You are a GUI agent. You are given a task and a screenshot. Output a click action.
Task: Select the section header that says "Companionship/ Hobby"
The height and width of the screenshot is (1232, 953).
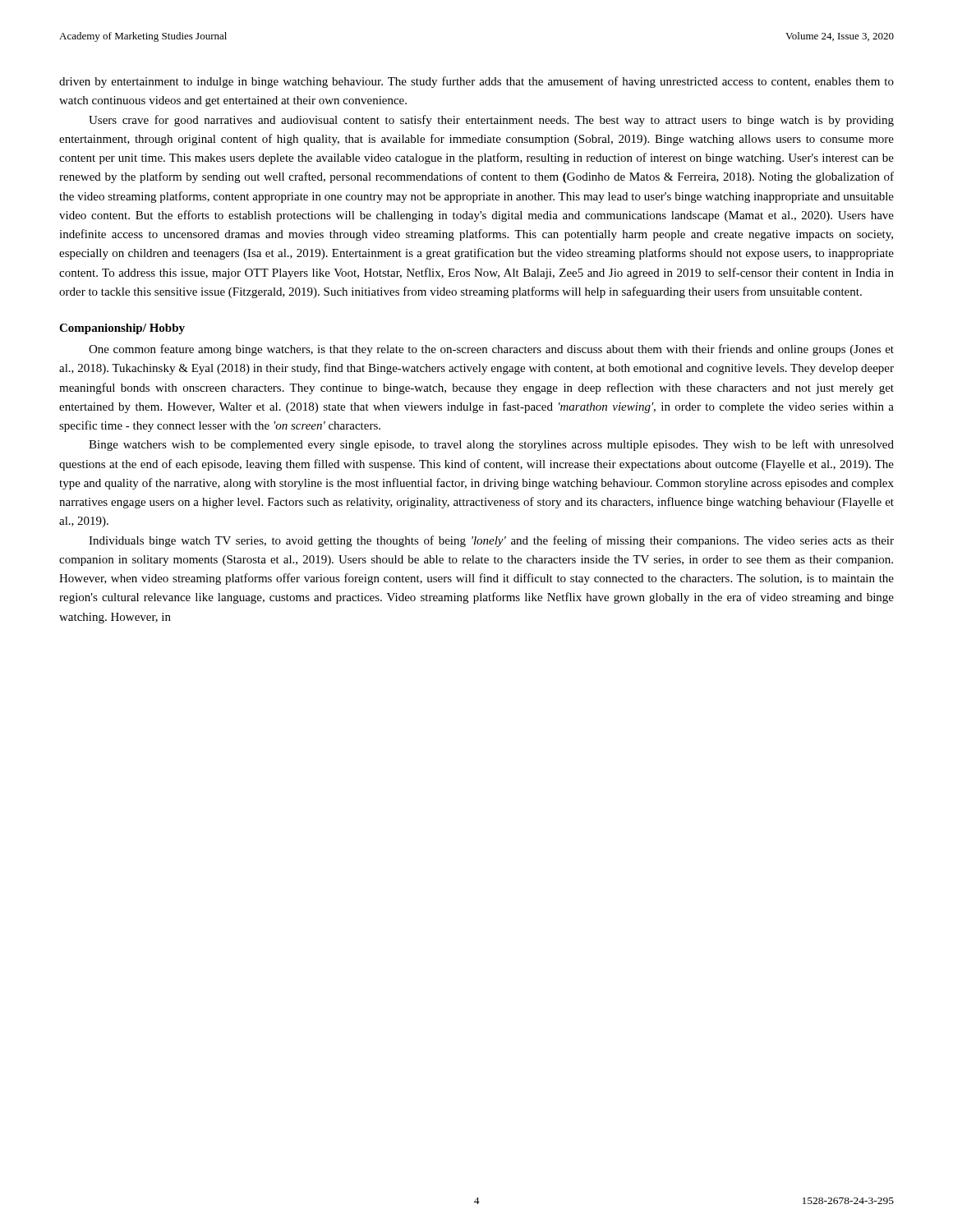pyautogui.click(x=122, y=328)
